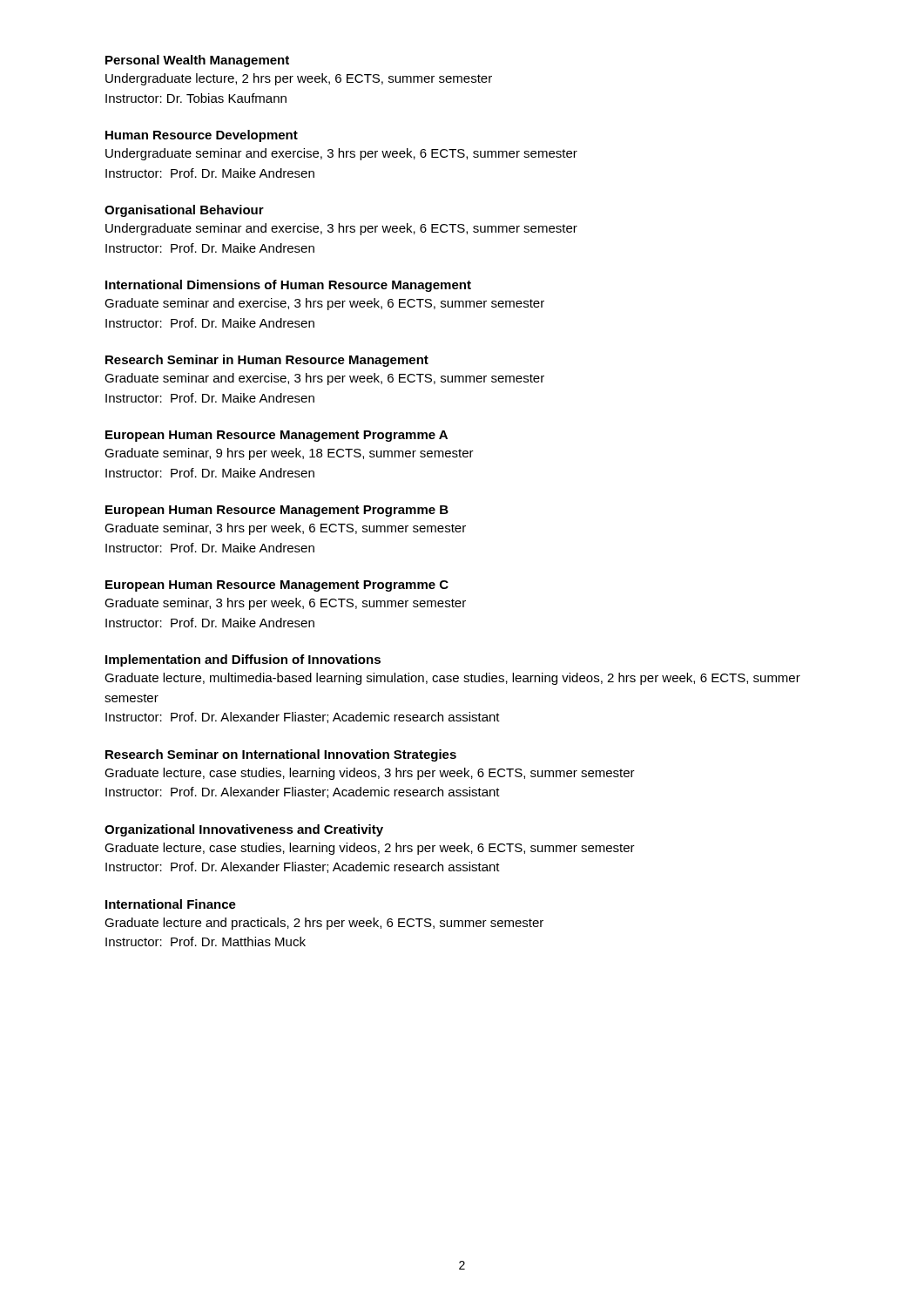Click on the text block starting "Organisational Behaviour Undergraduate seminar and exercise,"

click(462, 230)
